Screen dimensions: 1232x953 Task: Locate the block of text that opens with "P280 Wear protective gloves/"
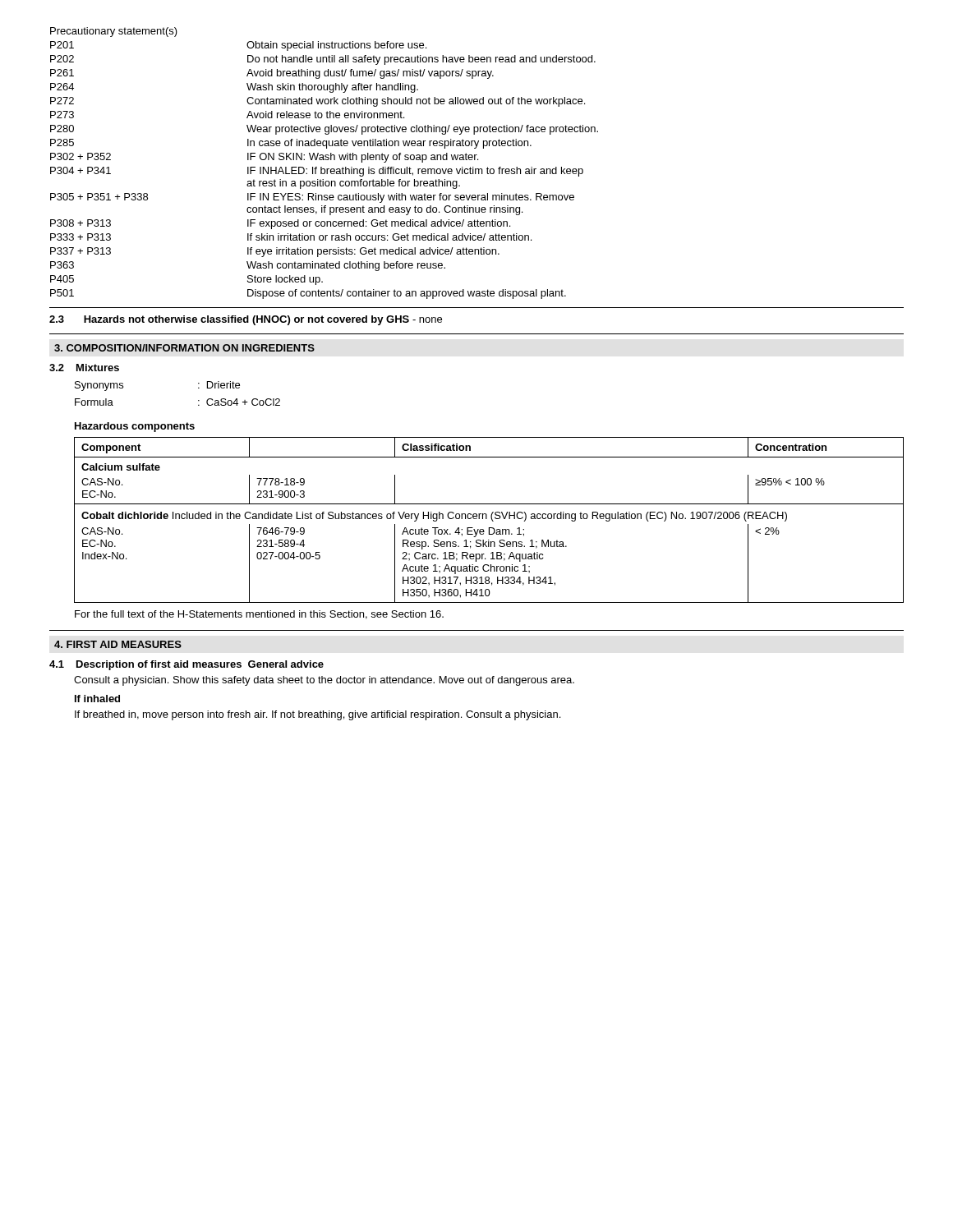point(476,128)
